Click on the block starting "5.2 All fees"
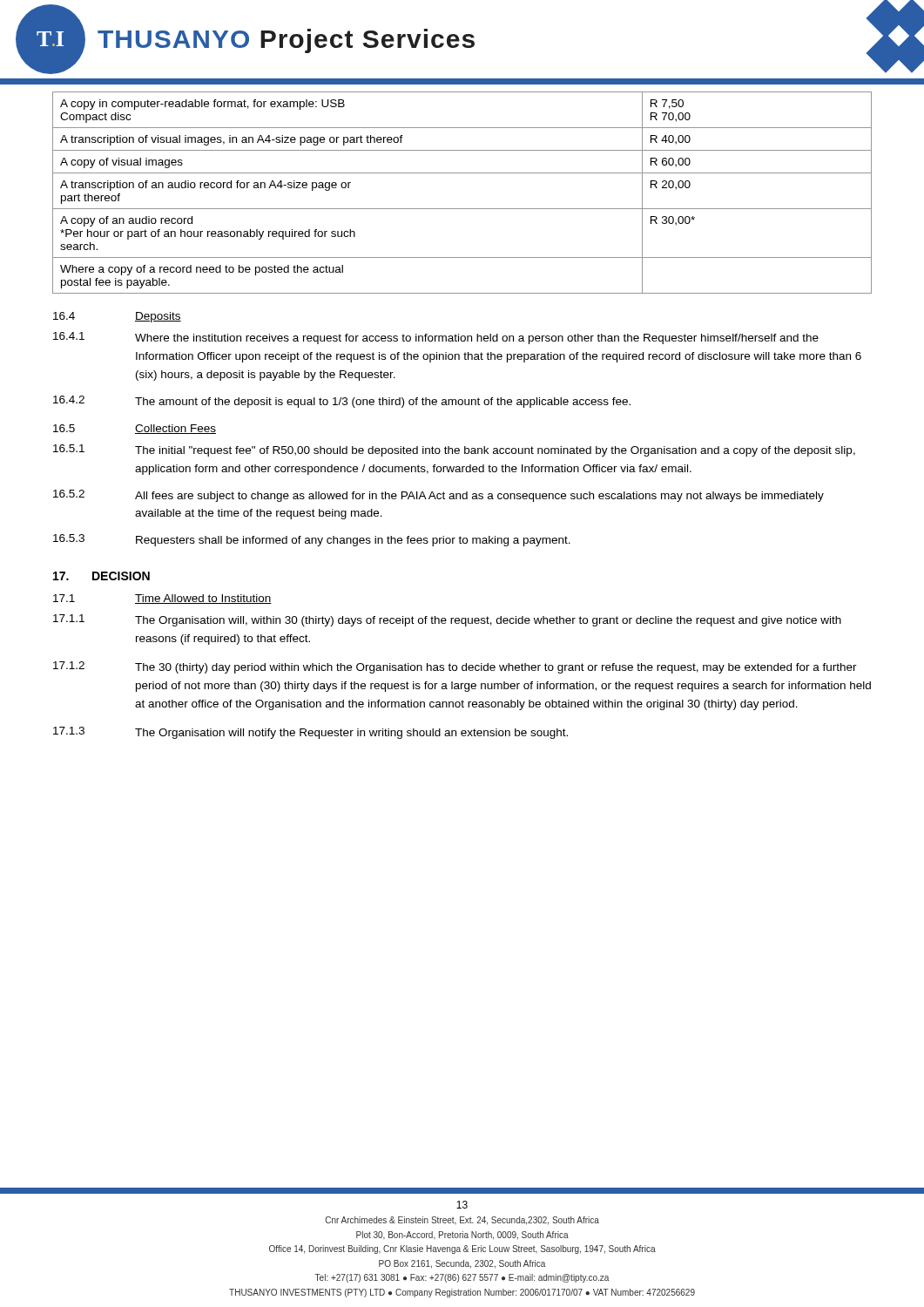This screenshot has height=1307, width=924. 462,505
